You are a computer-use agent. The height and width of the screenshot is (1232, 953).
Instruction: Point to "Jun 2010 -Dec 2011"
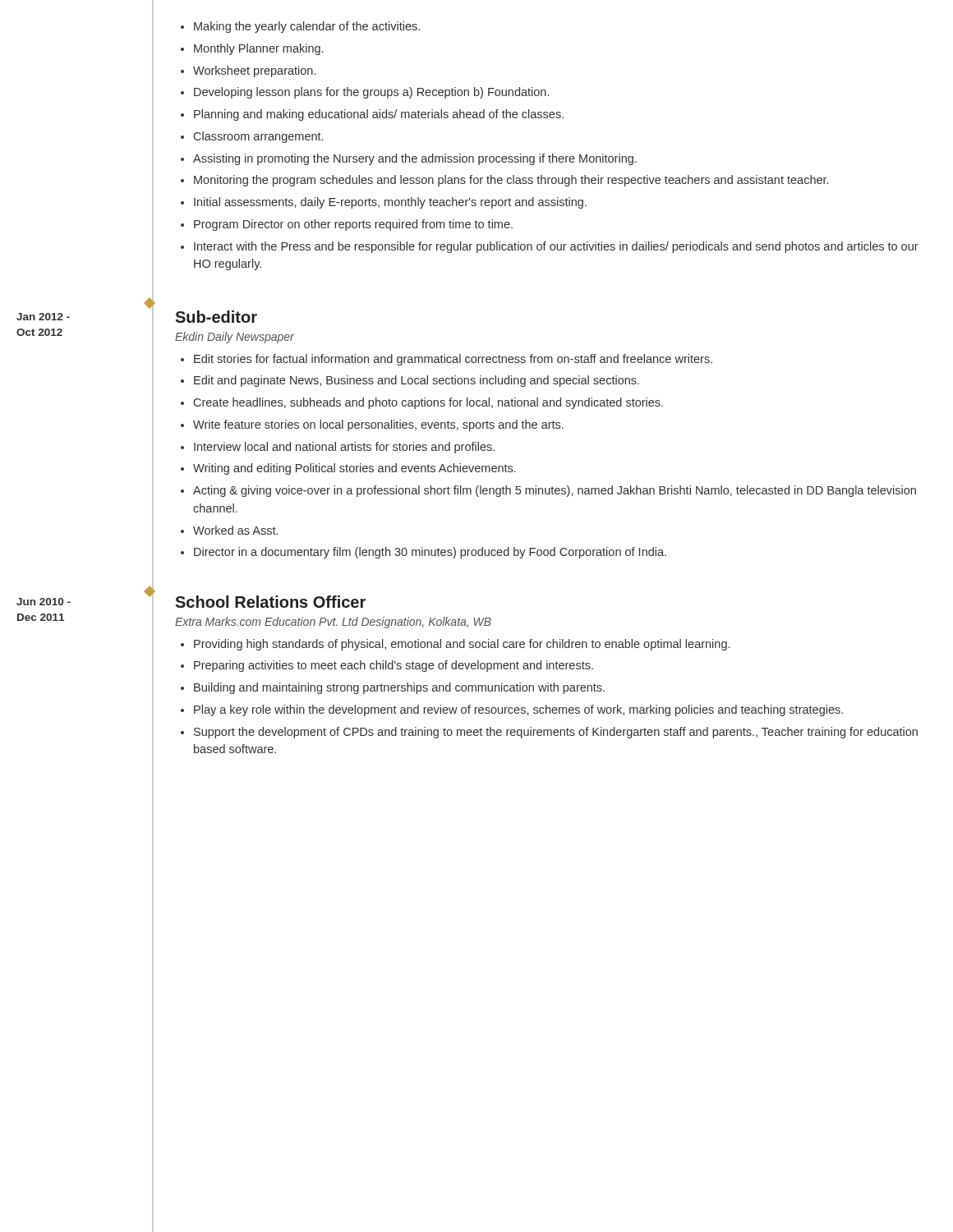(44, 609)
